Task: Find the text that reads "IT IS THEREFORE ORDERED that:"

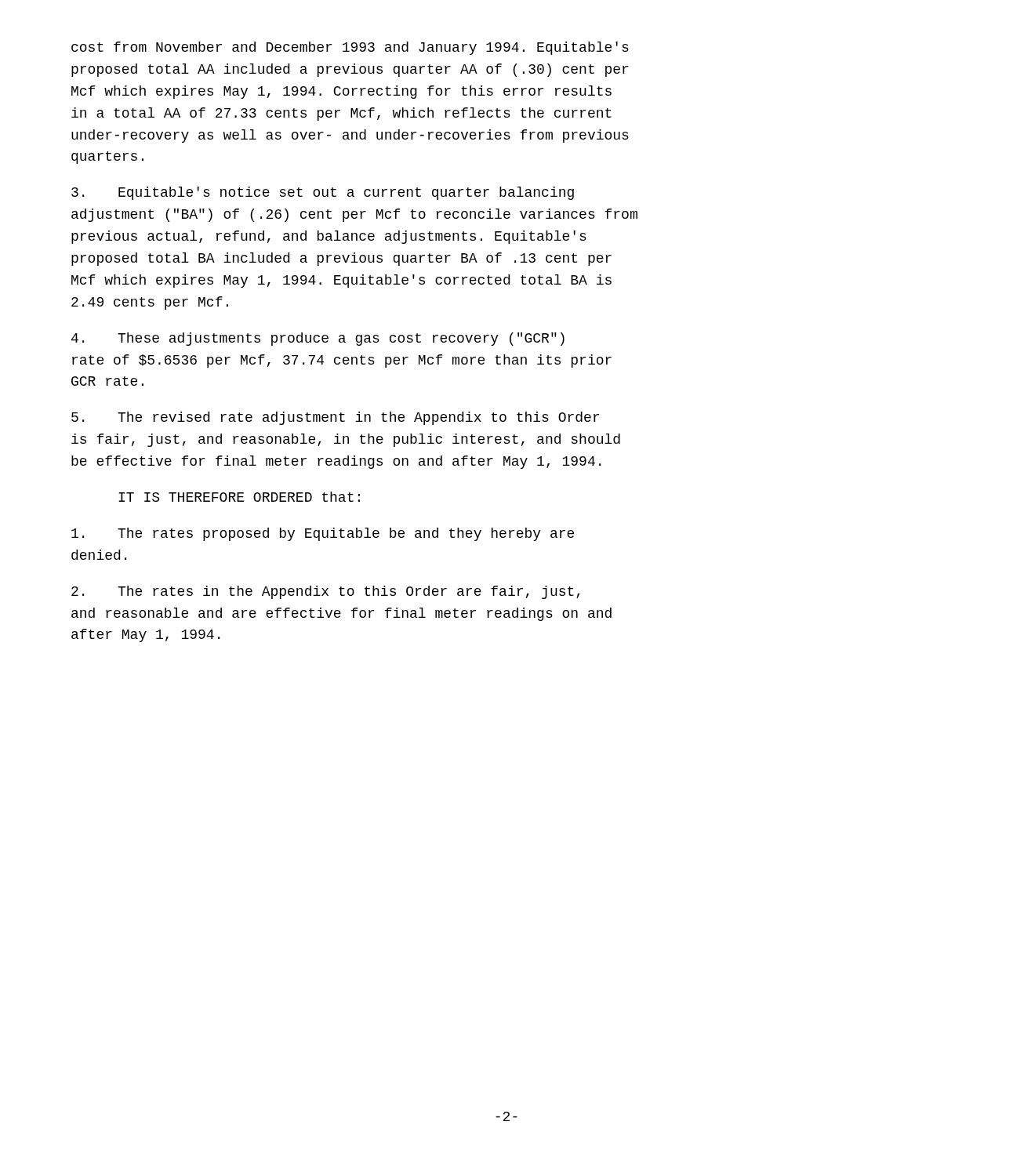Action: [240, 498]
